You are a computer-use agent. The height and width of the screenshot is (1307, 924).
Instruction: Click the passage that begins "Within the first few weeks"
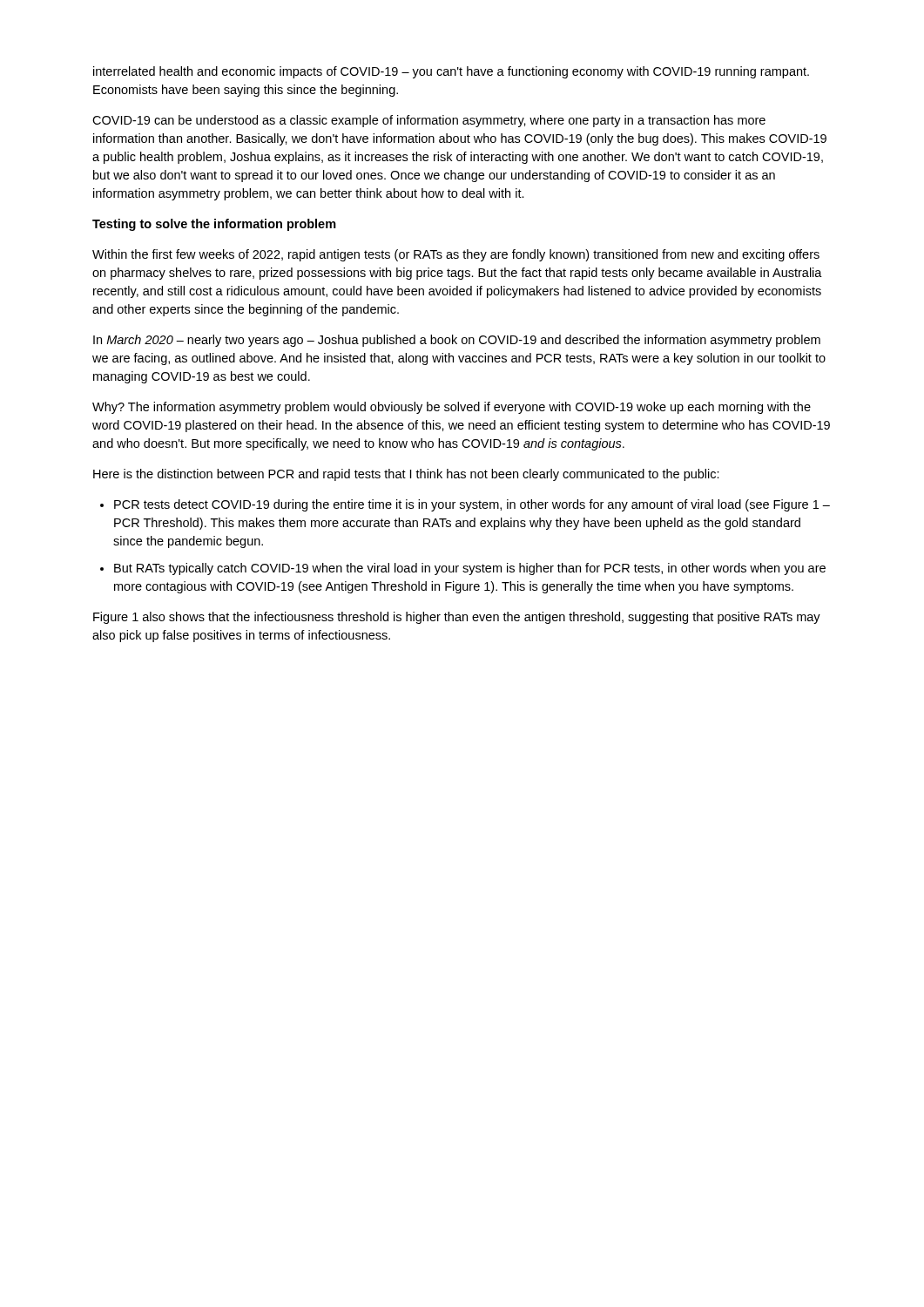[x=457, y=282]
